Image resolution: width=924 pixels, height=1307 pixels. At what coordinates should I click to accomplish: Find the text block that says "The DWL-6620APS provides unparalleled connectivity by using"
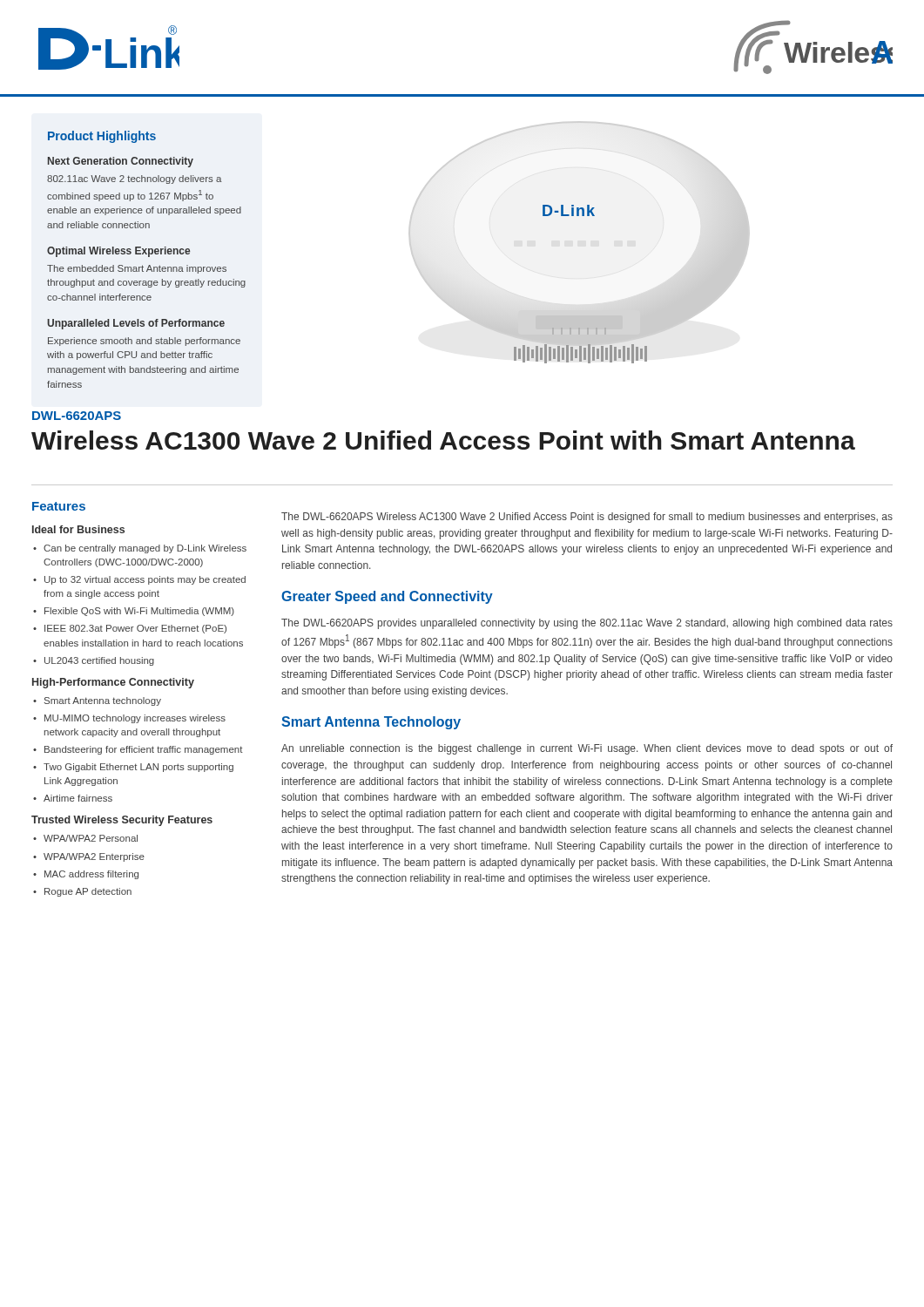(587, 657)
